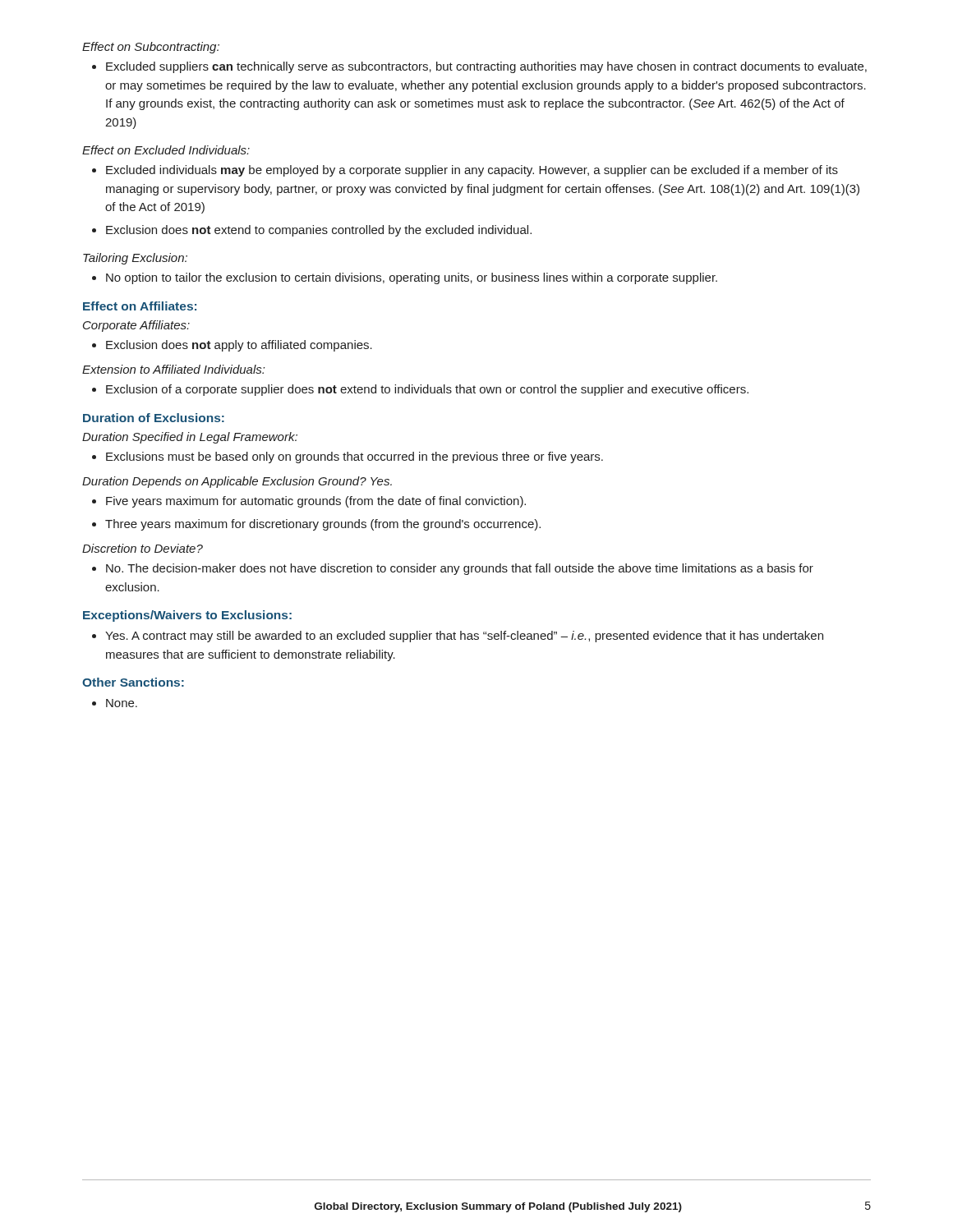The image size is (953, 1232).
Task: Point to the text starting "Exclusion of a corporate supplier"
Action: tap(427, 389)
